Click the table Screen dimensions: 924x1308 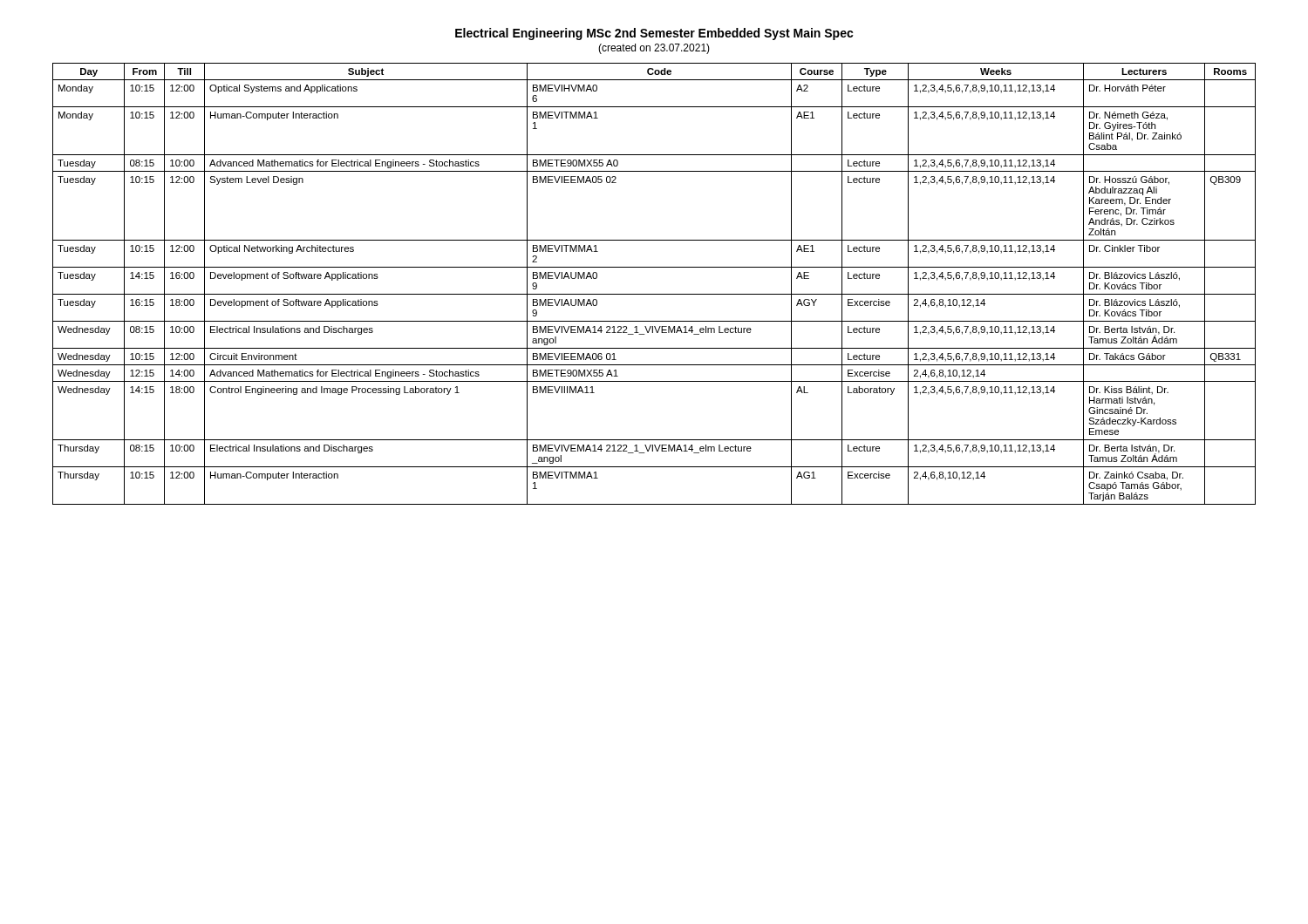click(x=654, y=284)
